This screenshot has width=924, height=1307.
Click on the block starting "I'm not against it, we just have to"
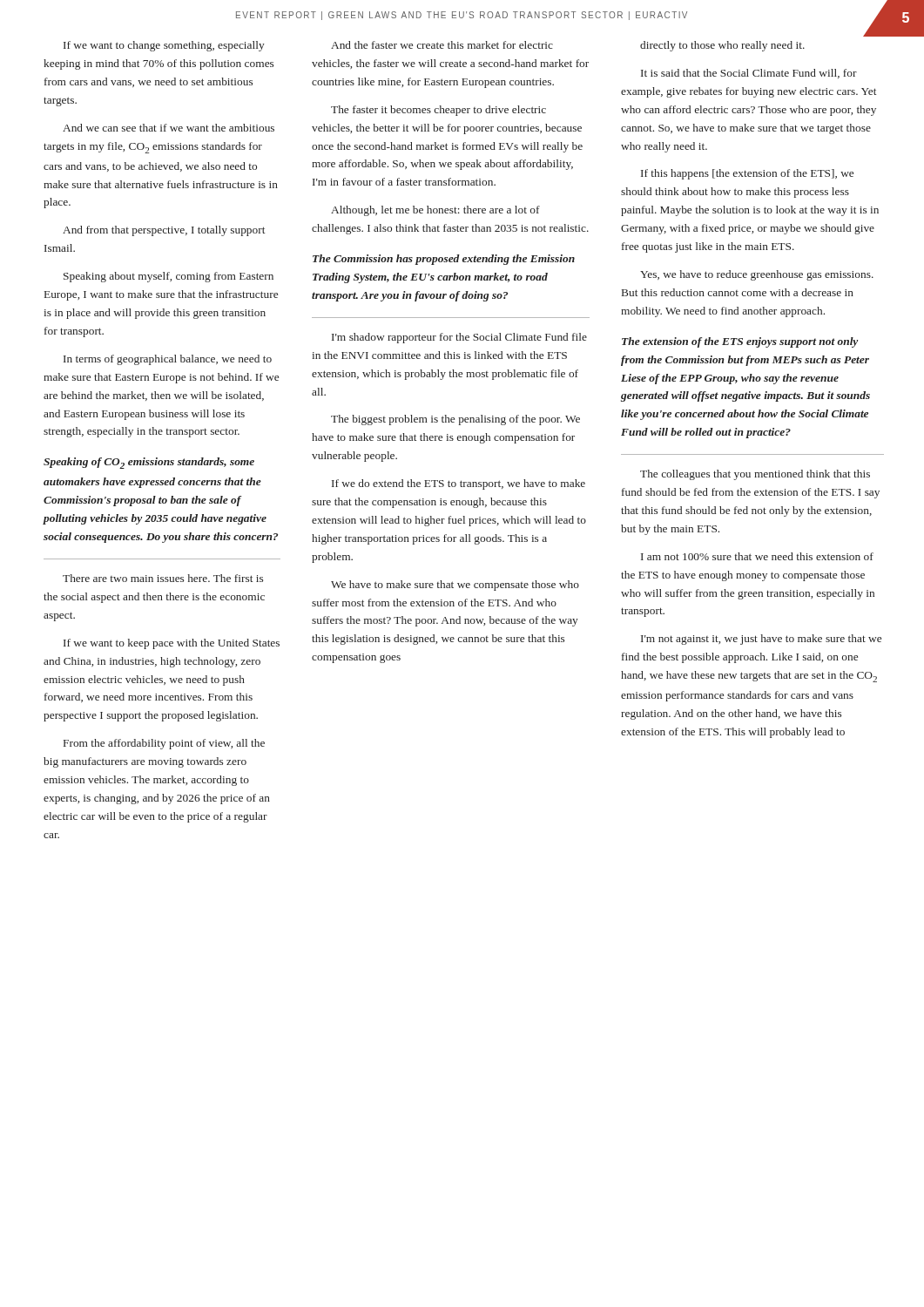(752, 686)
